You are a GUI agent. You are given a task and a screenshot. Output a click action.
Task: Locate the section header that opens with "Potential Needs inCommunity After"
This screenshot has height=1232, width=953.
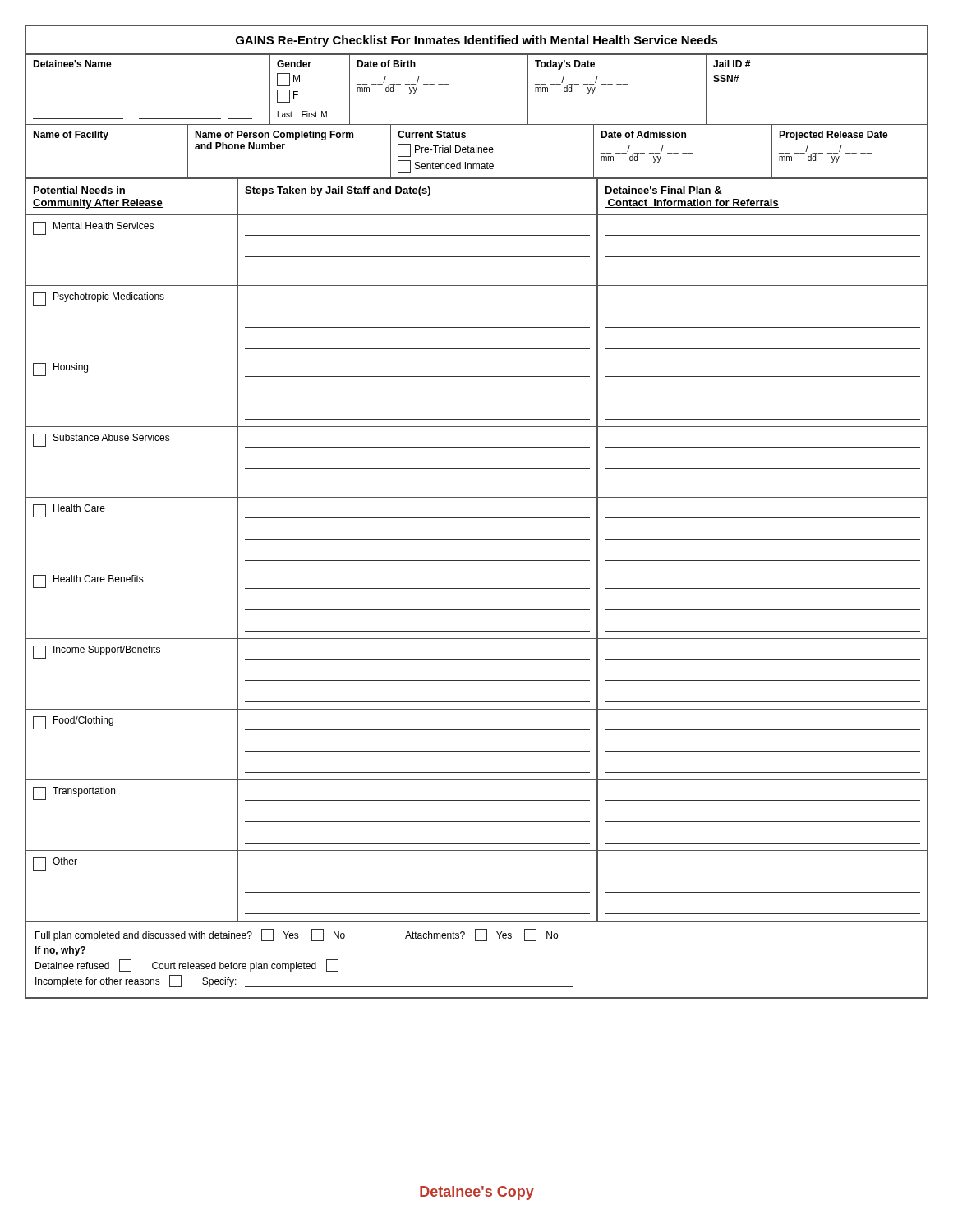click(x=406, y=196)
